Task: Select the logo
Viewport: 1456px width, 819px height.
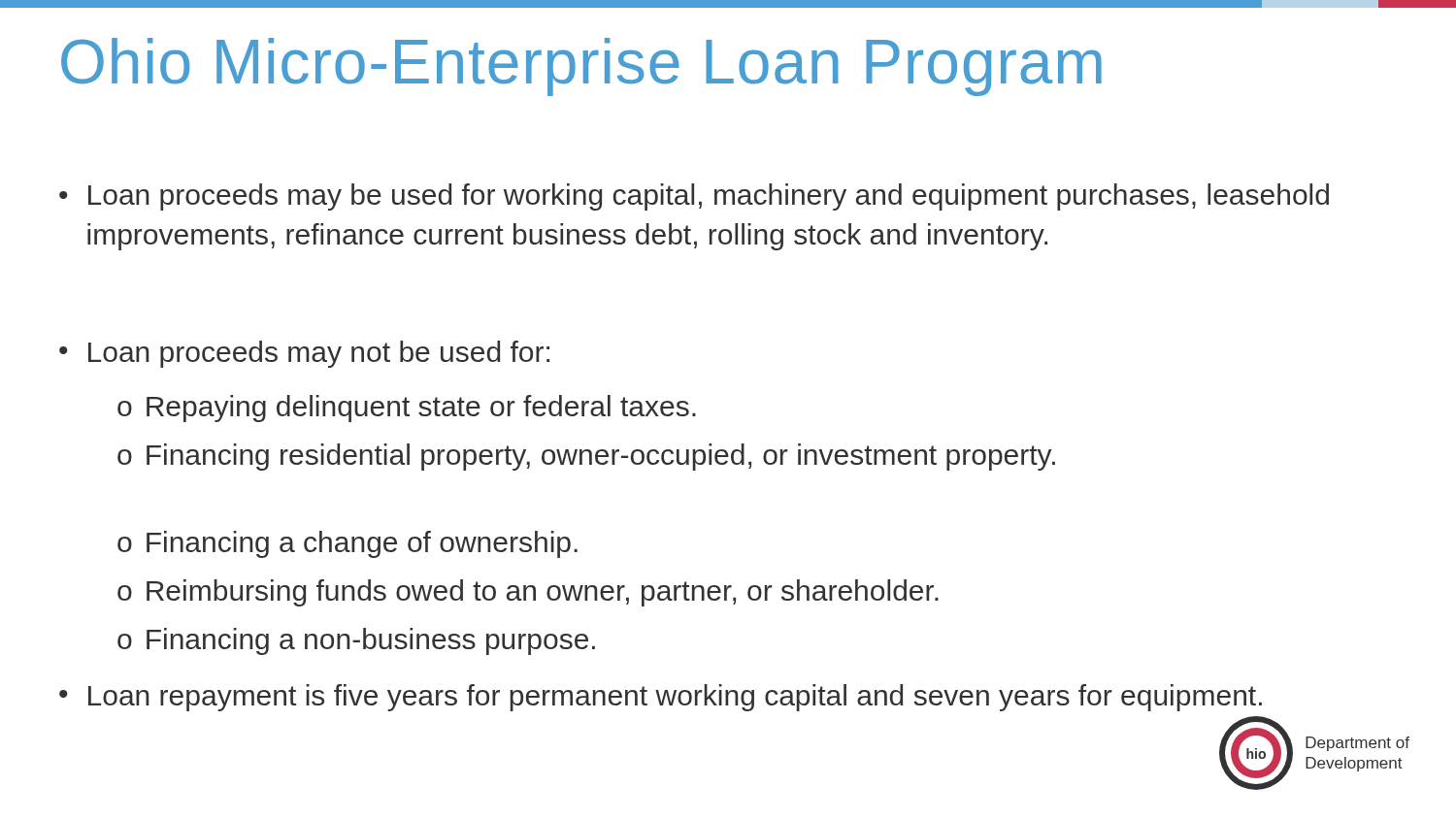Action: 1313,753
